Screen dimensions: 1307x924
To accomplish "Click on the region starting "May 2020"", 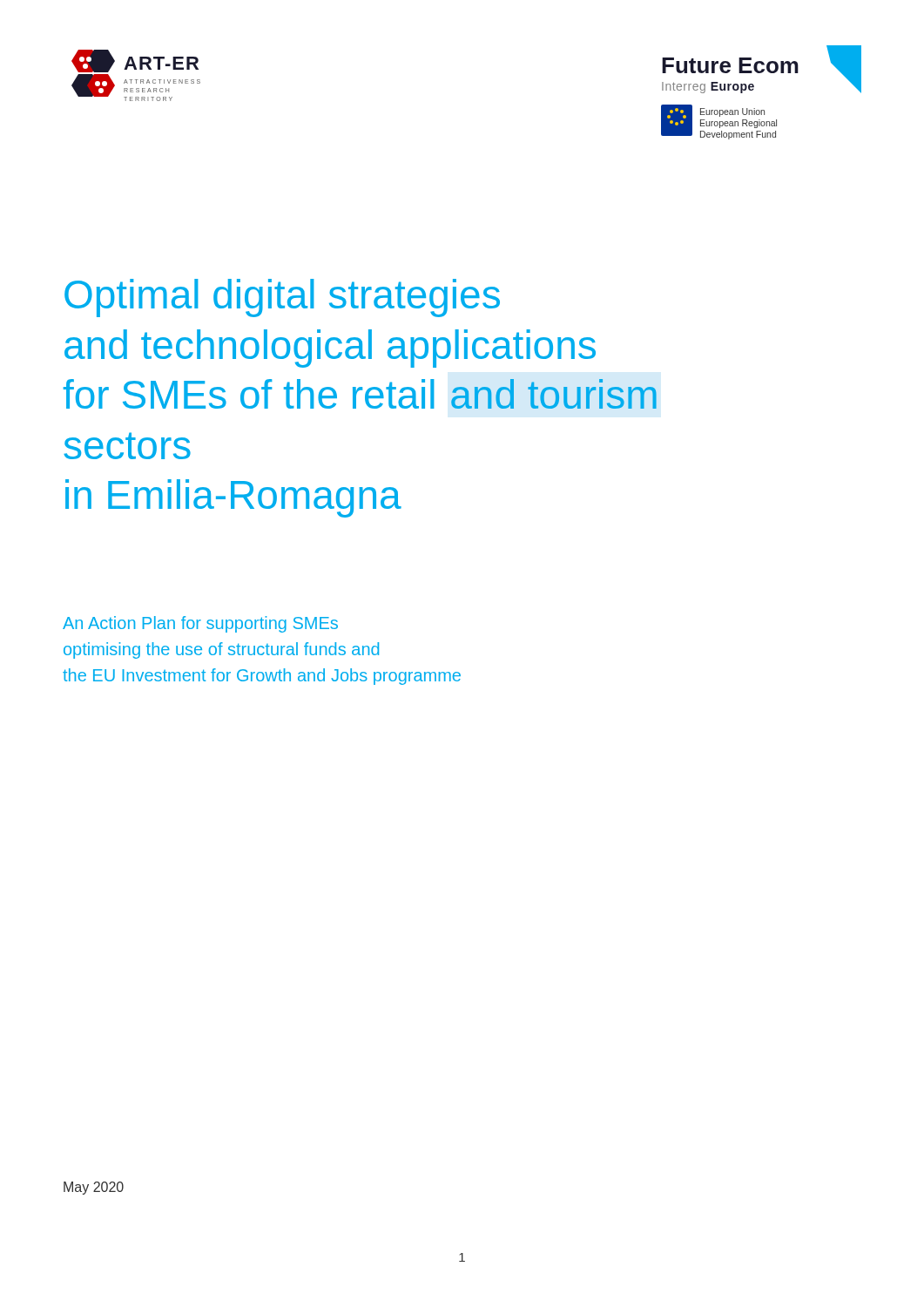I will (x=93, y=1188).
